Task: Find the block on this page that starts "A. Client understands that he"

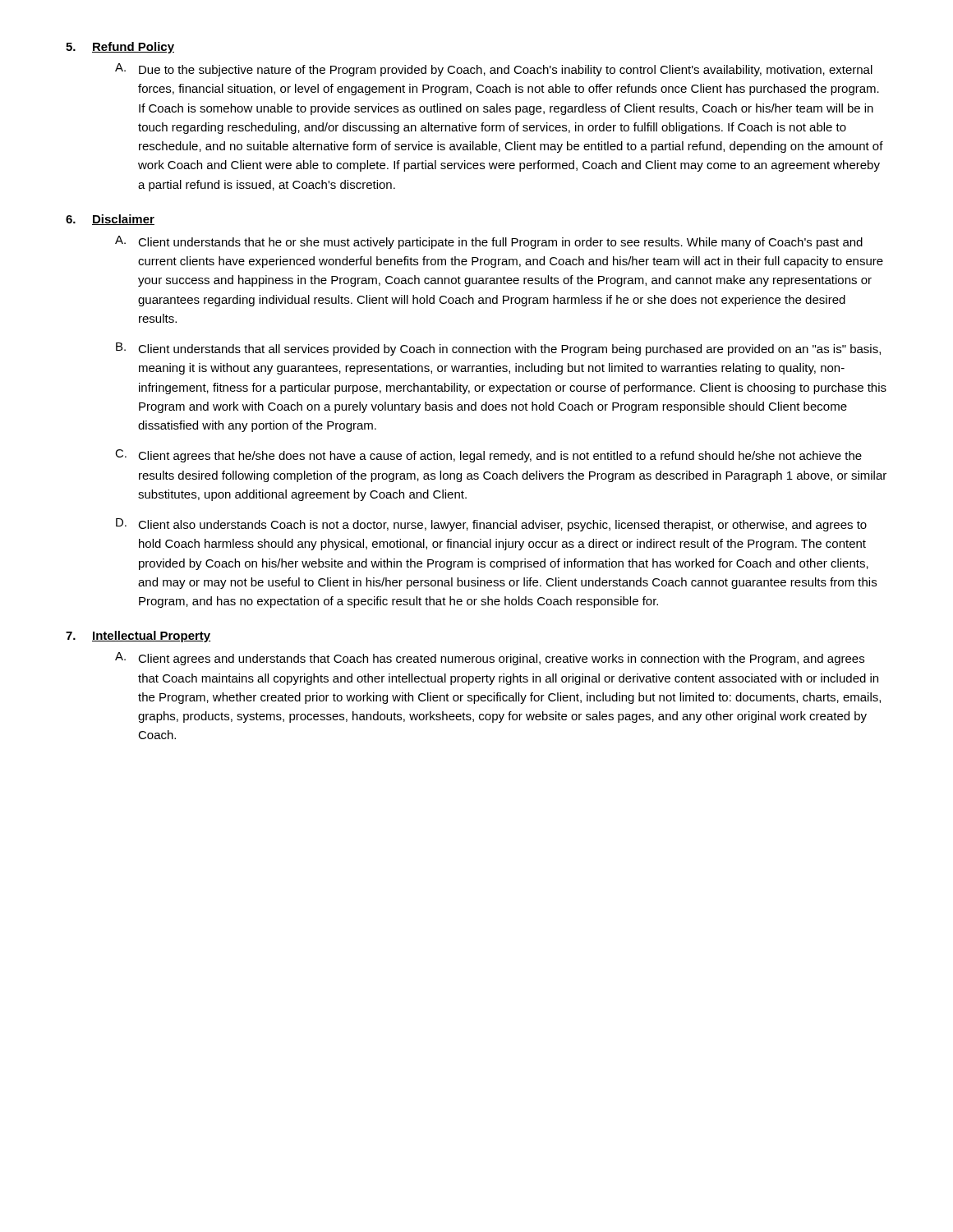Action: (x=501, y=280)
